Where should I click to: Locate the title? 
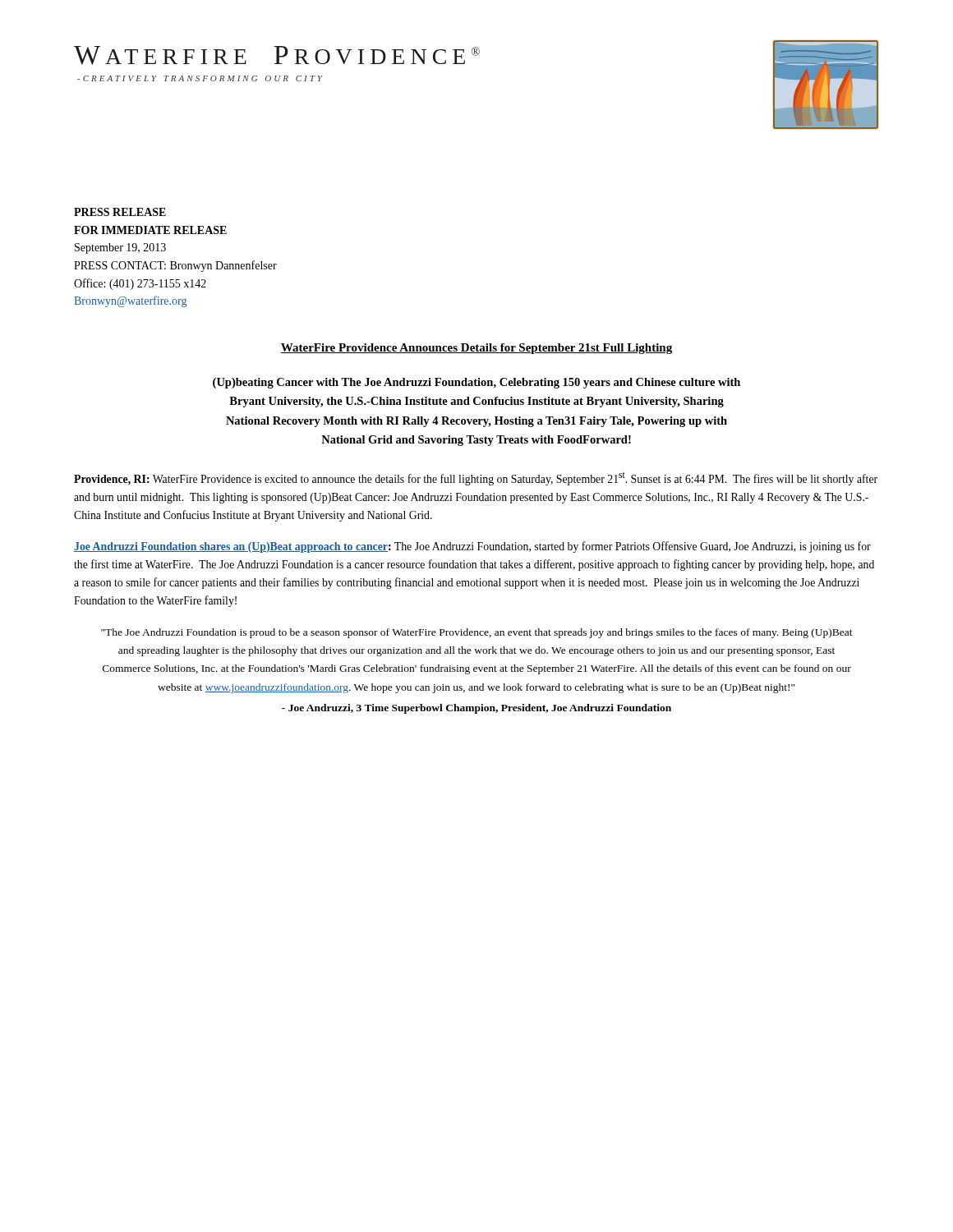click(x=476, y=348)
